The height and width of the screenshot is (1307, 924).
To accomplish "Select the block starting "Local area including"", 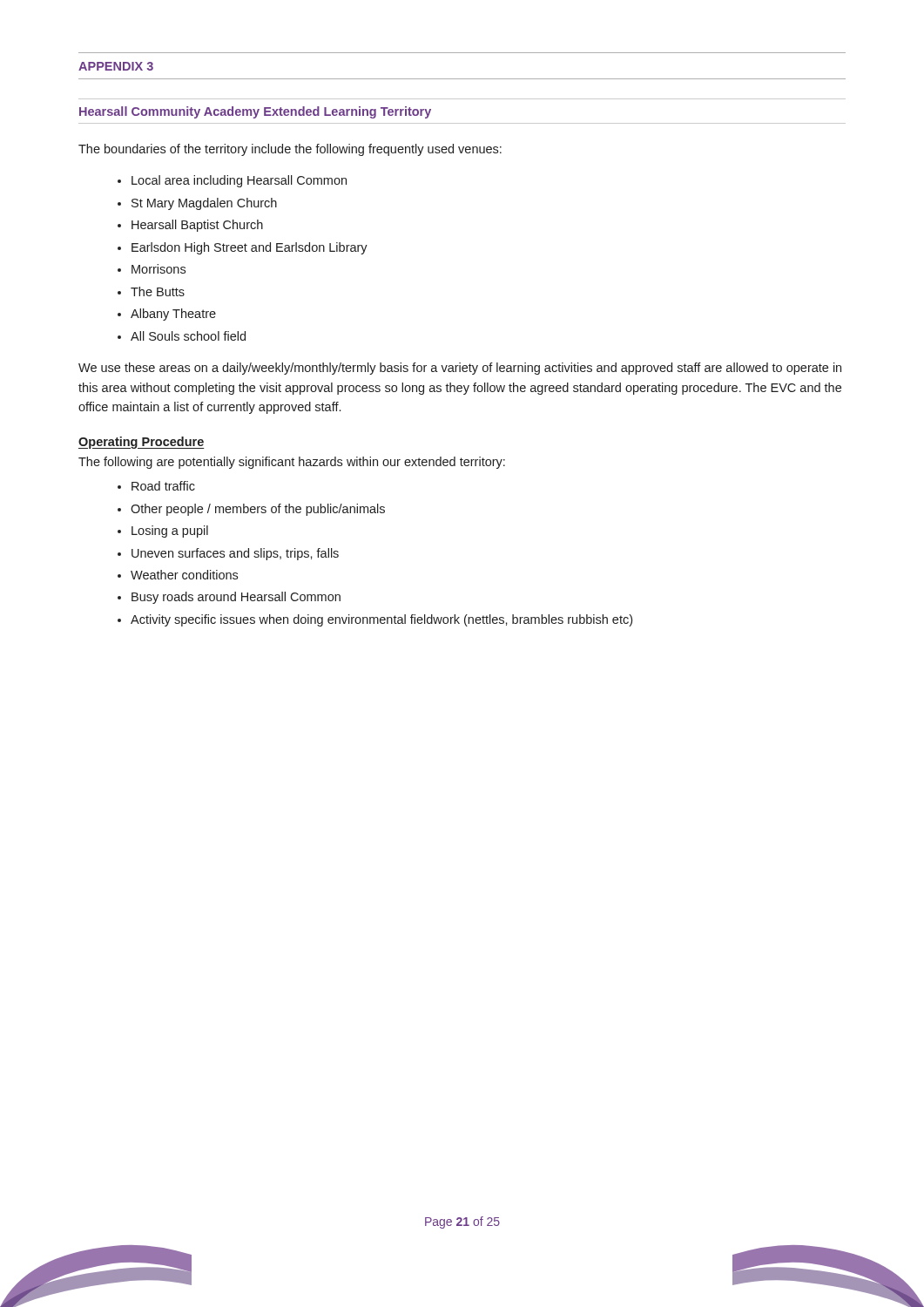I will click(x=239, y=181).
